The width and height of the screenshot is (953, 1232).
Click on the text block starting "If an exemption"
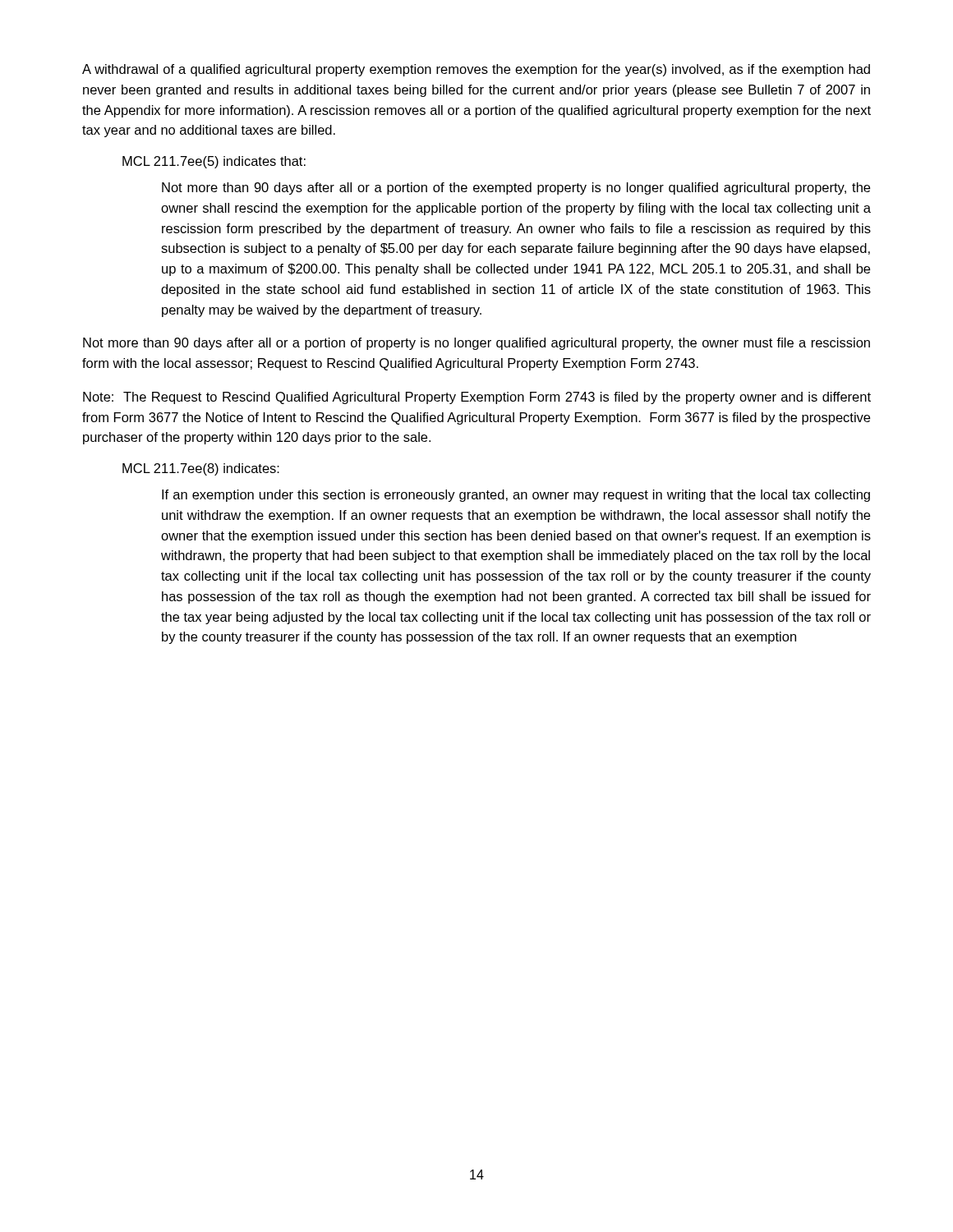coord(516,566)
